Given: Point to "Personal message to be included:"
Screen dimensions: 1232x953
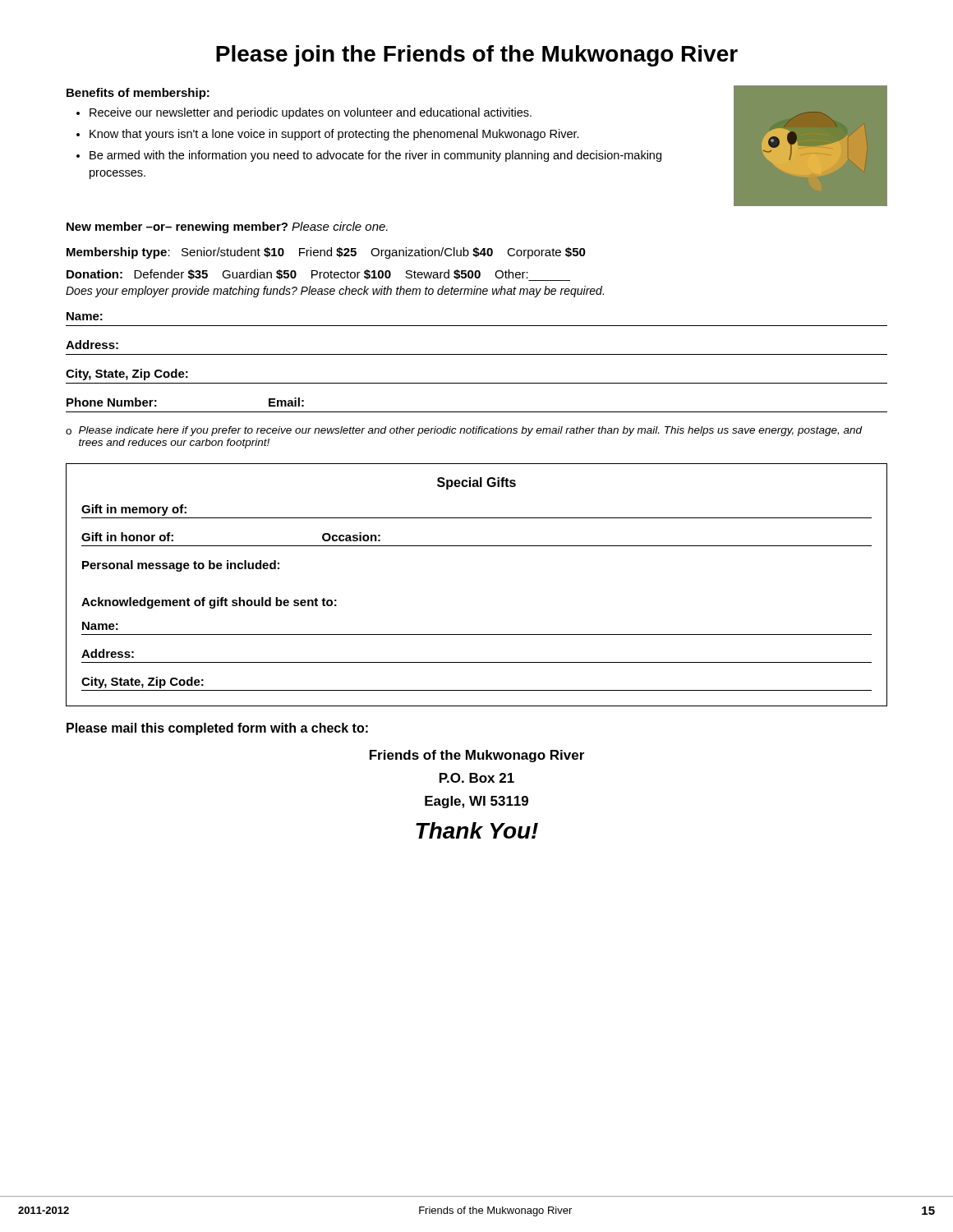Looking at the screenshot, I should [x=181, y=565].
